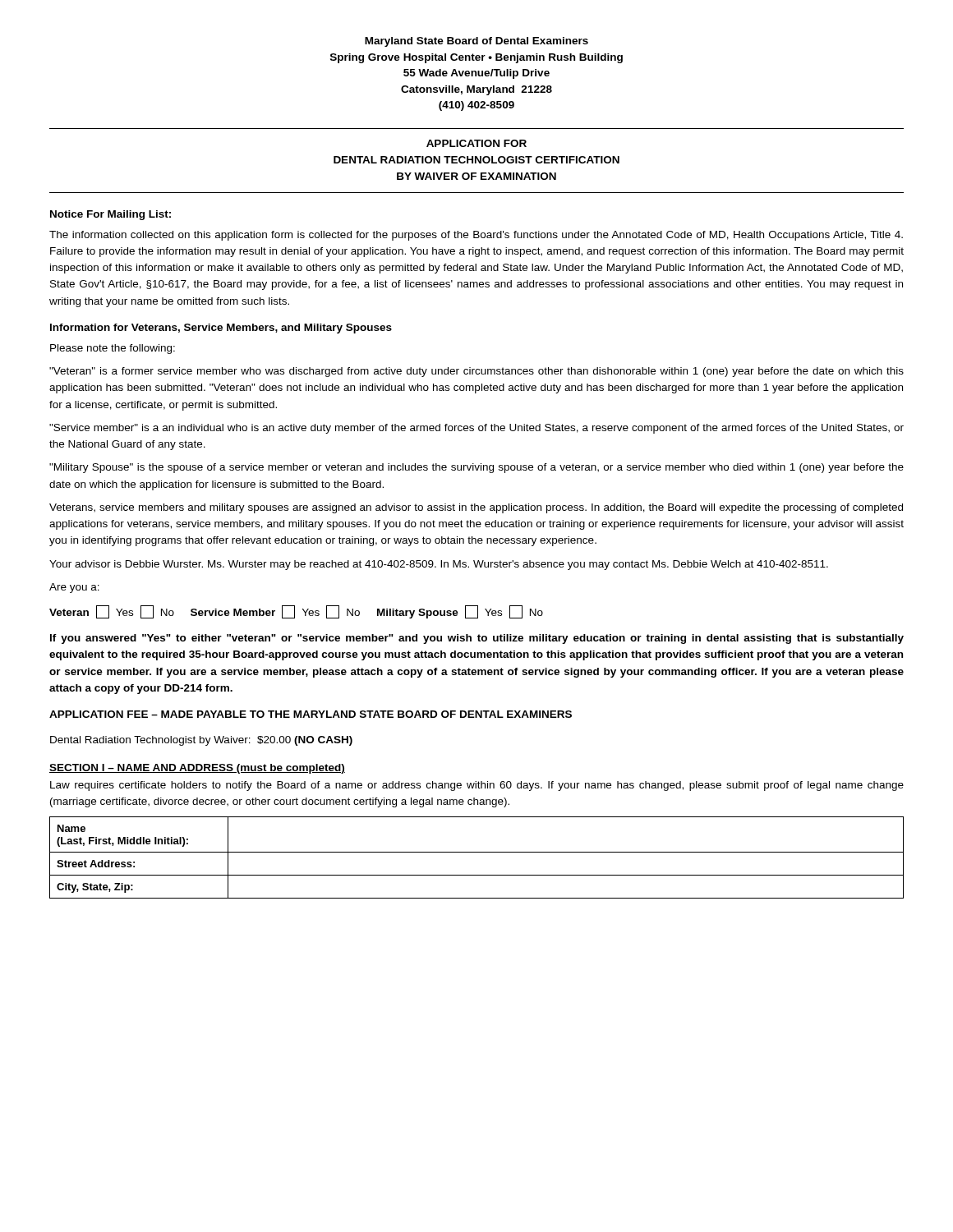The width and height of the screenshot is (953, 1232).
Task: Point to the section header beginning "APPLICATION FOR DENTAL RADIATION TECHNOLOGIST"
Action: (476, 160)
